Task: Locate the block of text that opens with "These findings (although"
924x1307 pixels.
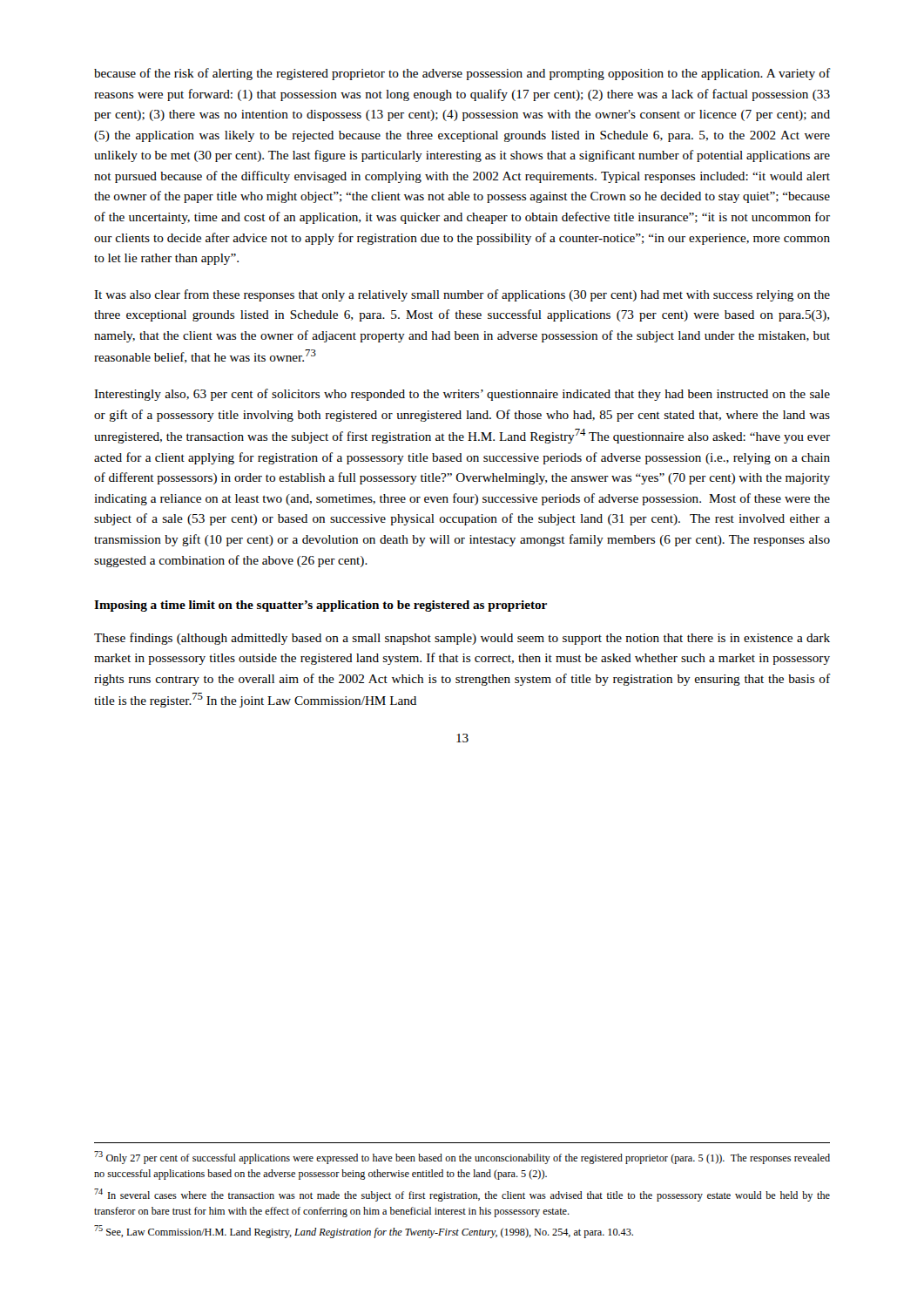Action: pos(462,669)
